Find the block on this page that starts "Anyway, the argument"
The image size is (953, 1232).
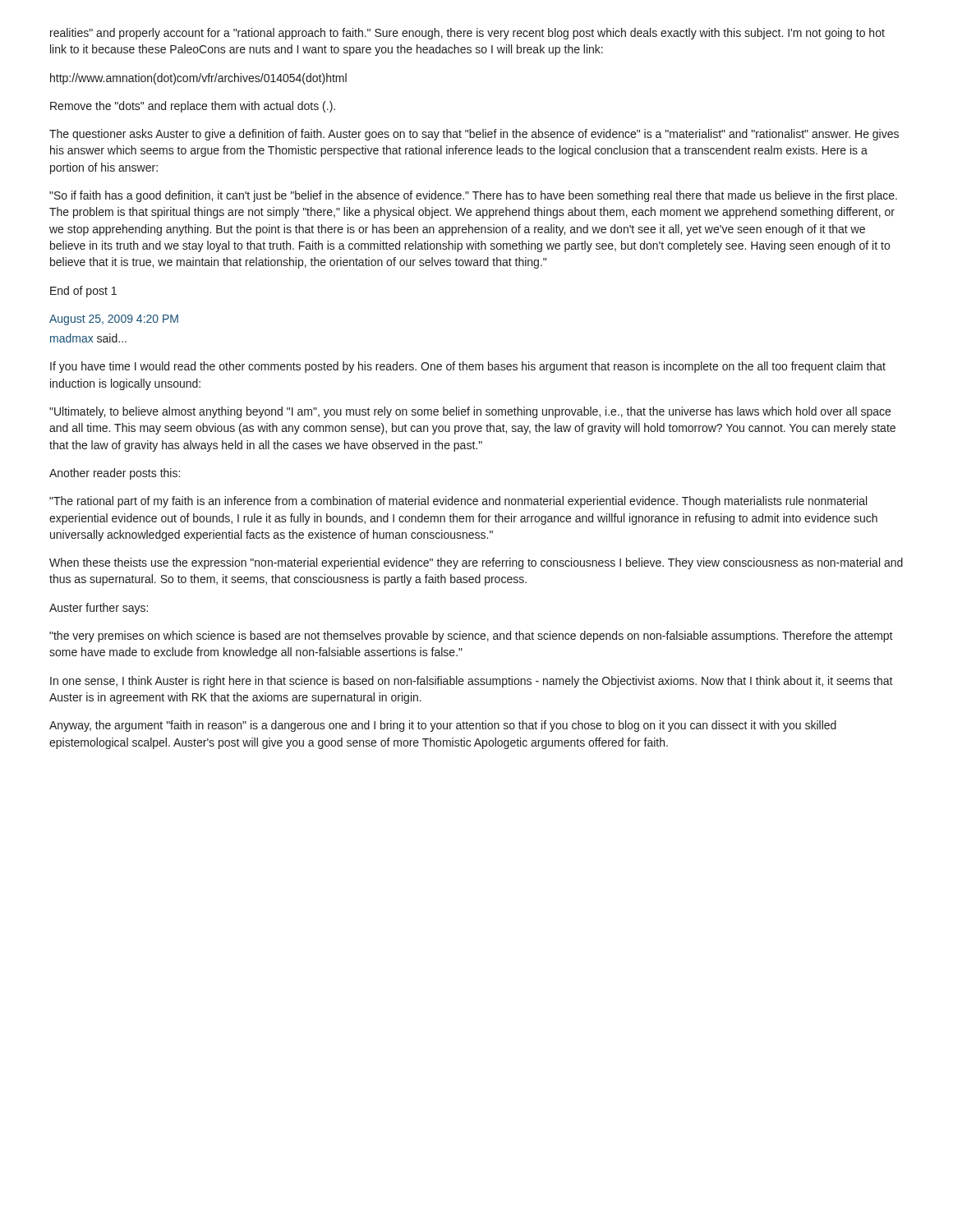click(x=443, y=734)
